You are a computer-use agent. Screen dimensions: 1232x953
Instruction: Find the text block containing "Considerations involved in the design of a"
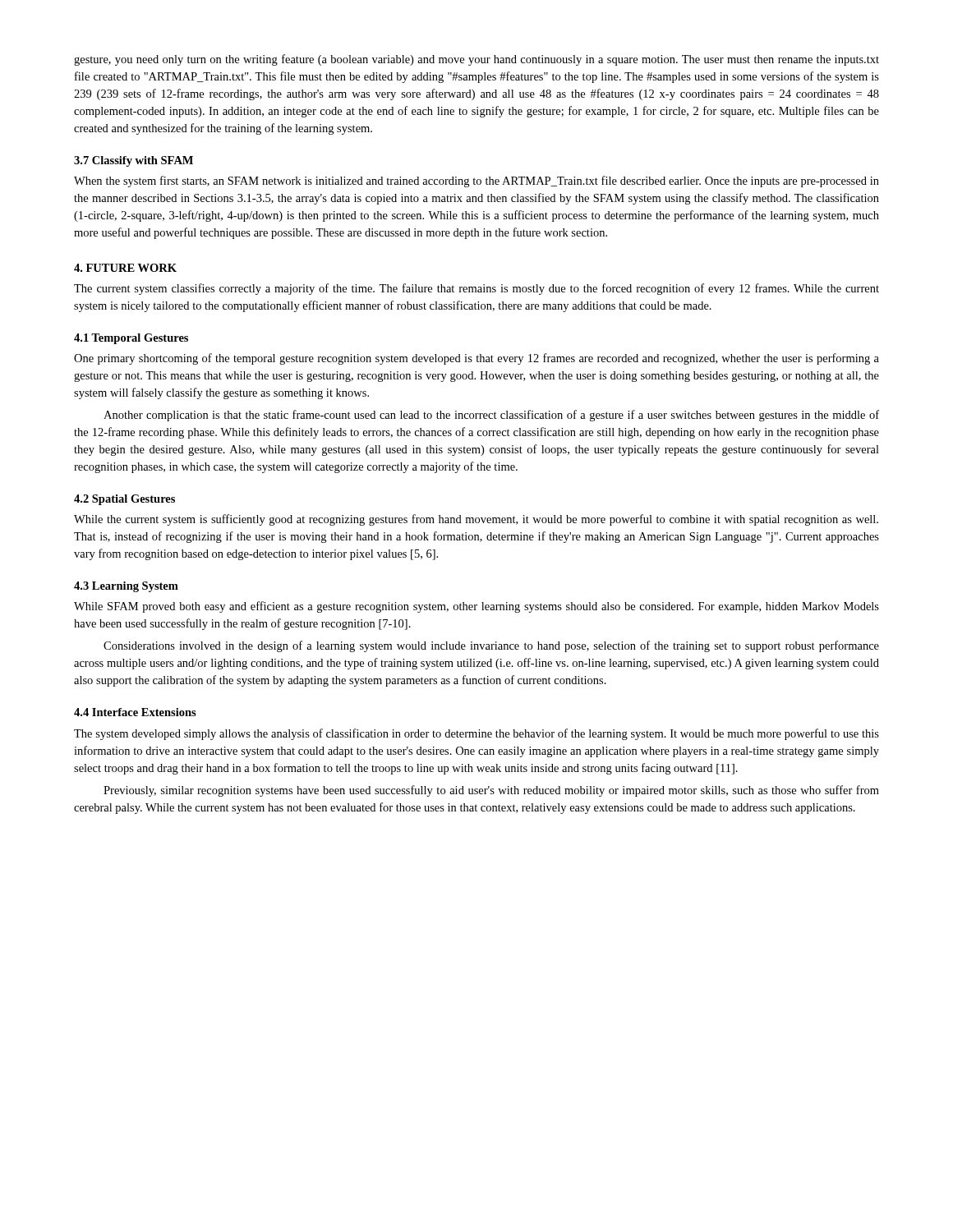pyautogui.click(x=476, y=663)
